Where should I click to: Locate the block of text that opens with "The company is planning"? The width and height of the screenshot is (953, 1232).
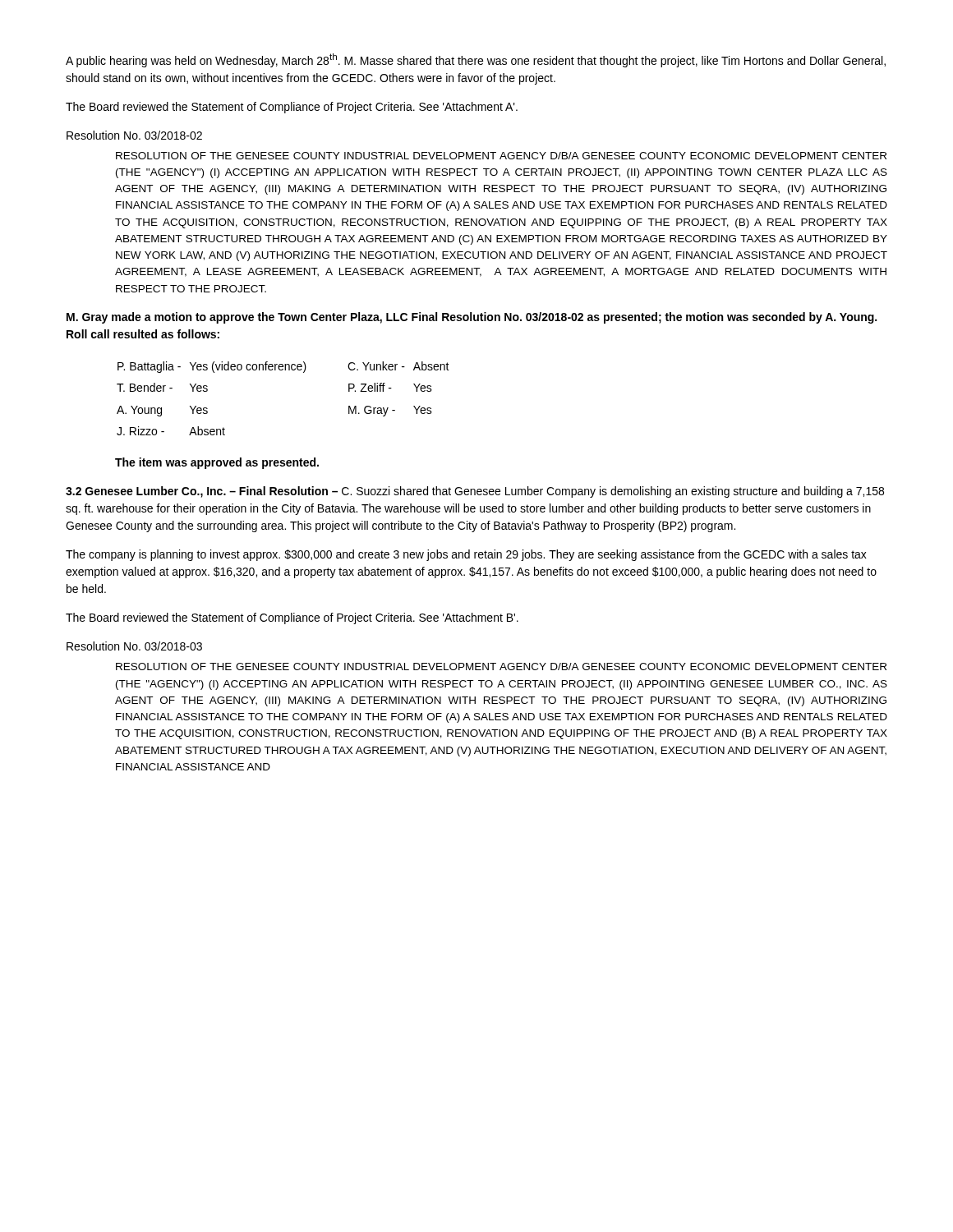point(471,572)
